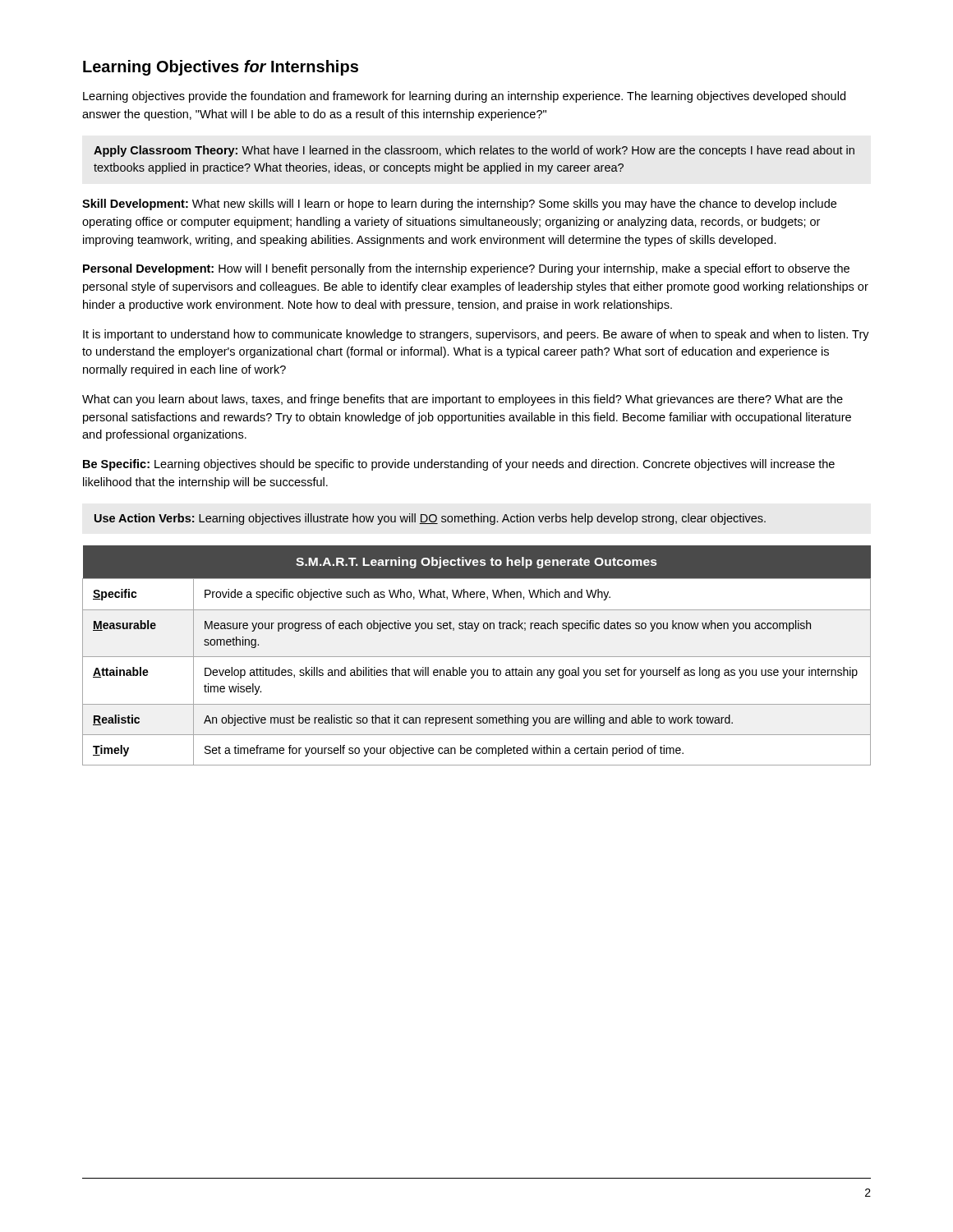The width and height of the screenshot is (953, 1232).
Task: Point to the text block starting "Learning objectives provide the"
Action: point(464,105)
